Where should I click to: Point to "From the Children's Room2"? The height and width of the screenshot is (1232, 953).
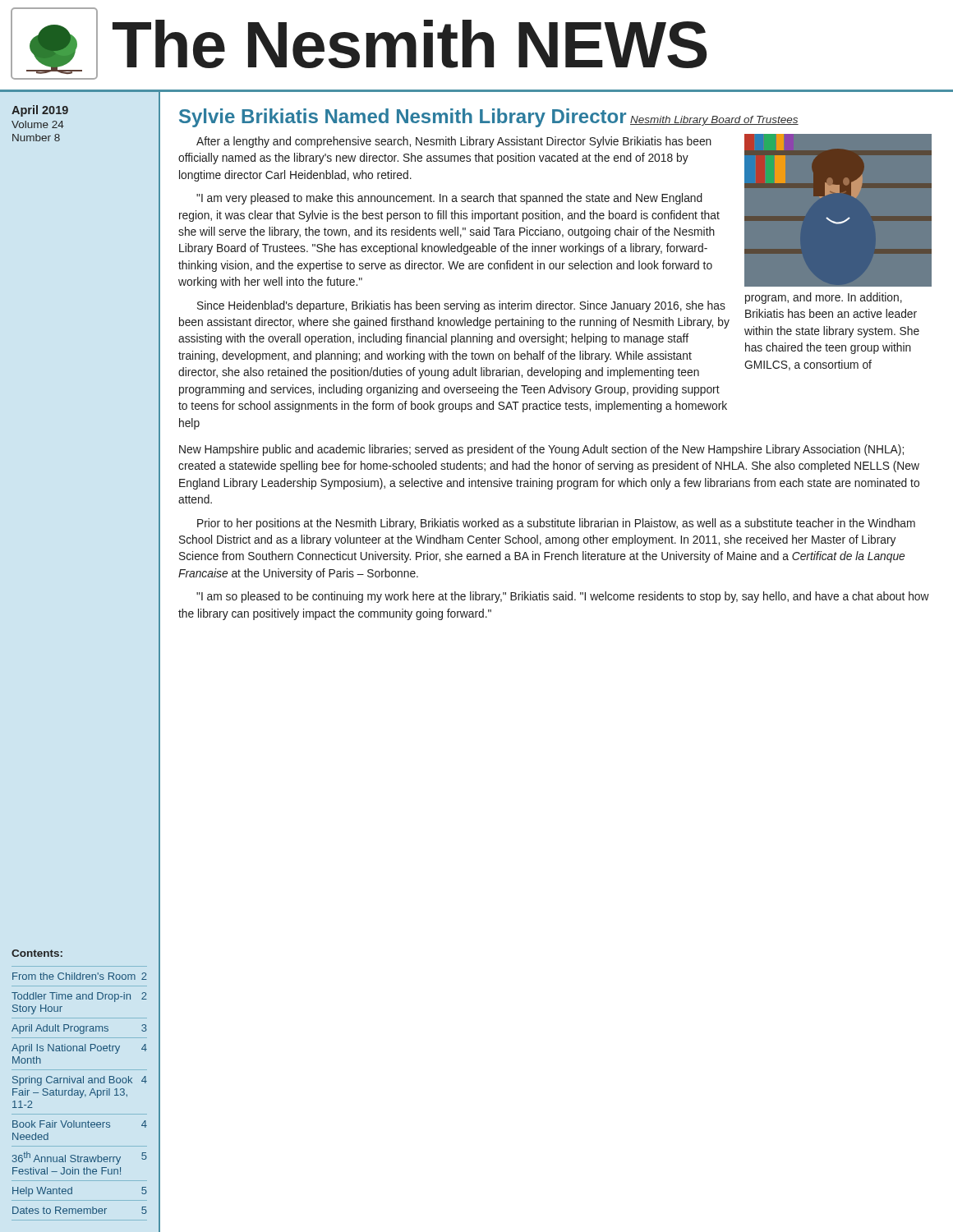click(79, 976)
